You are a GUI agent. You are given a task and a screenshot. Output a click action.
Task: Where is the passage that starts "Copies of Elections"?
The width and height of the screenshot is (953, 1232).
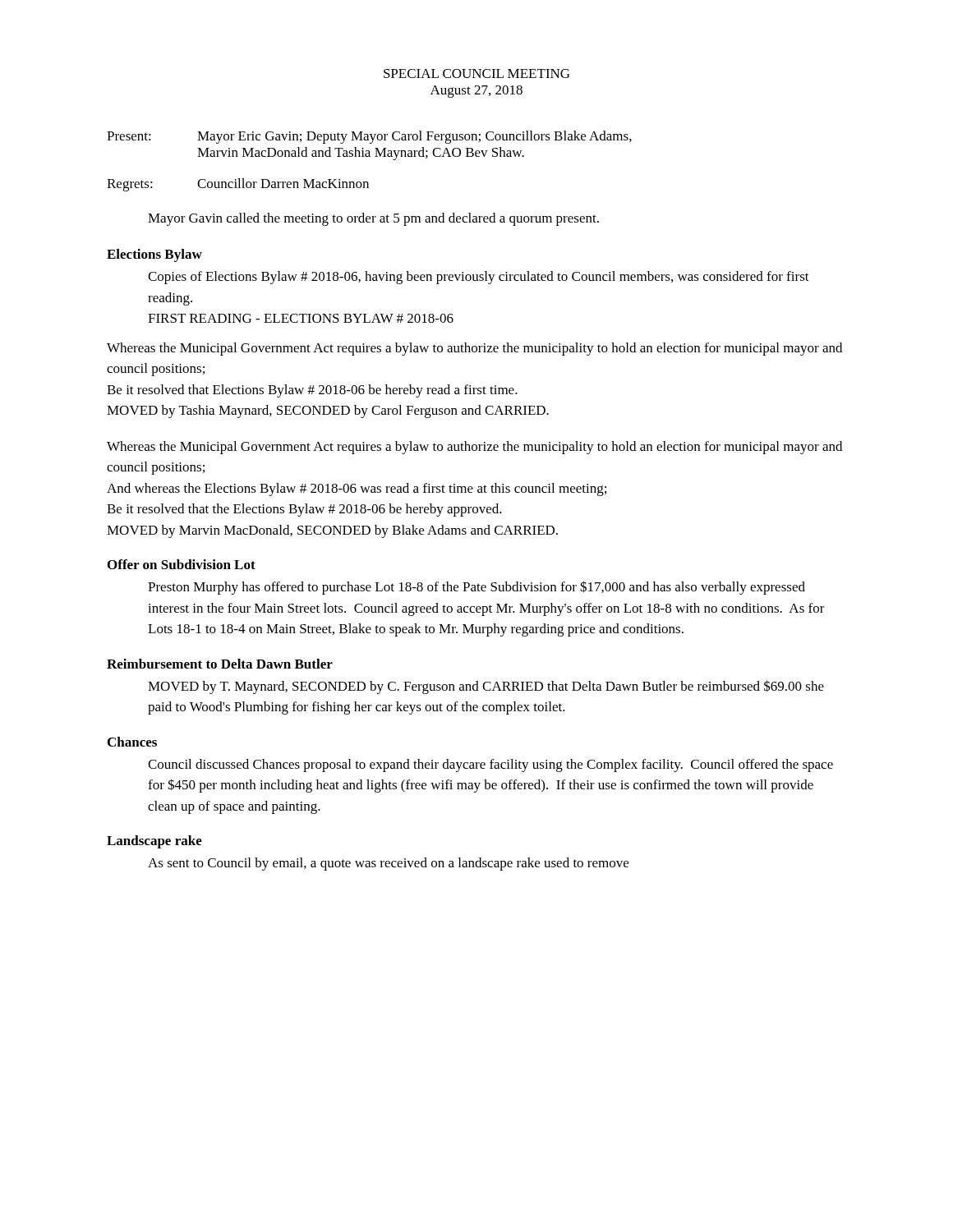click(x=479, y=278)
